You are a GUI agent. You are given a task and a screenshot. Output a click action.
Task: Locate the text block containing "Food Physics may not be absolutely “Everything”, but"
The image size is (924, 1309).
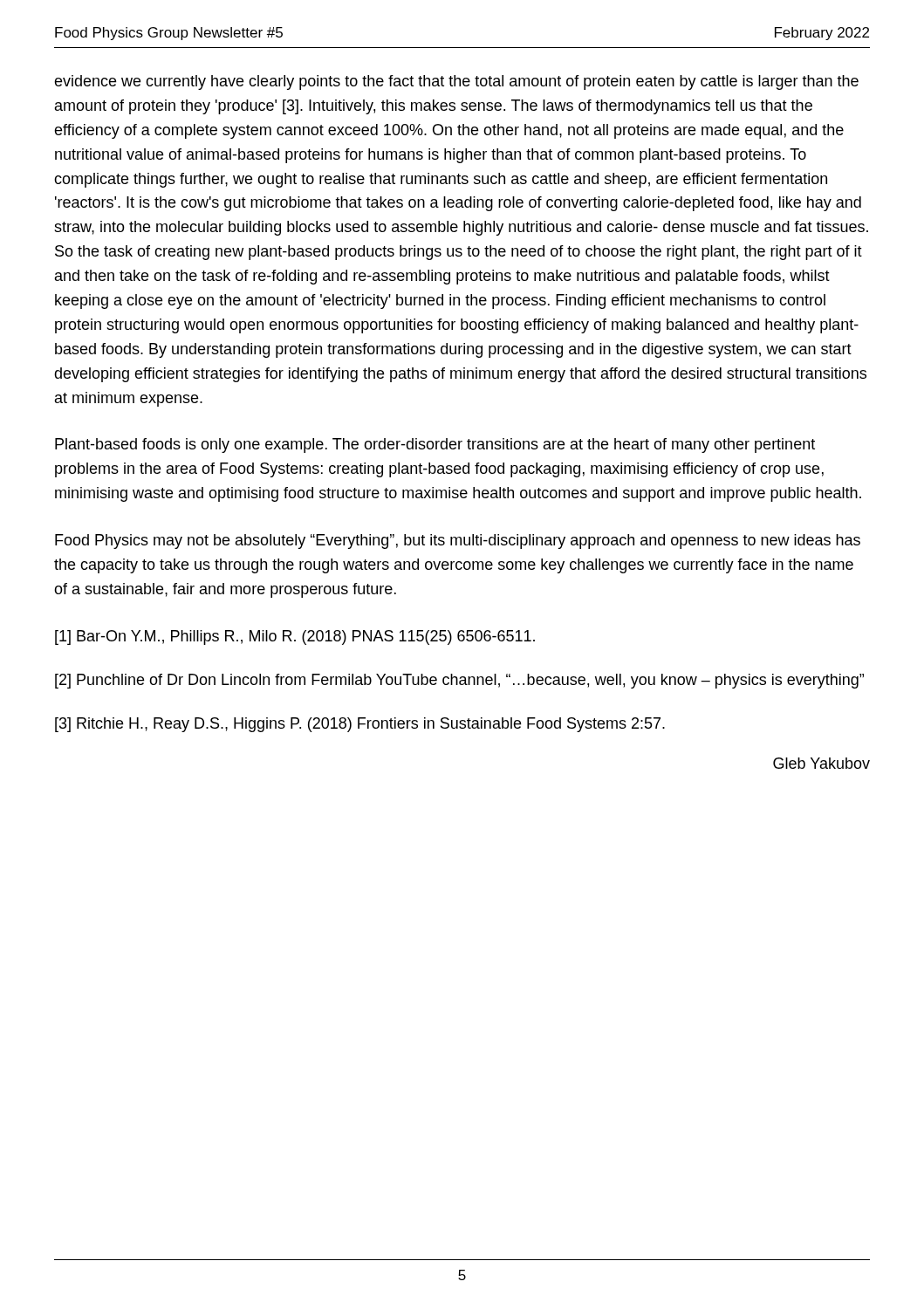(457, 565)
